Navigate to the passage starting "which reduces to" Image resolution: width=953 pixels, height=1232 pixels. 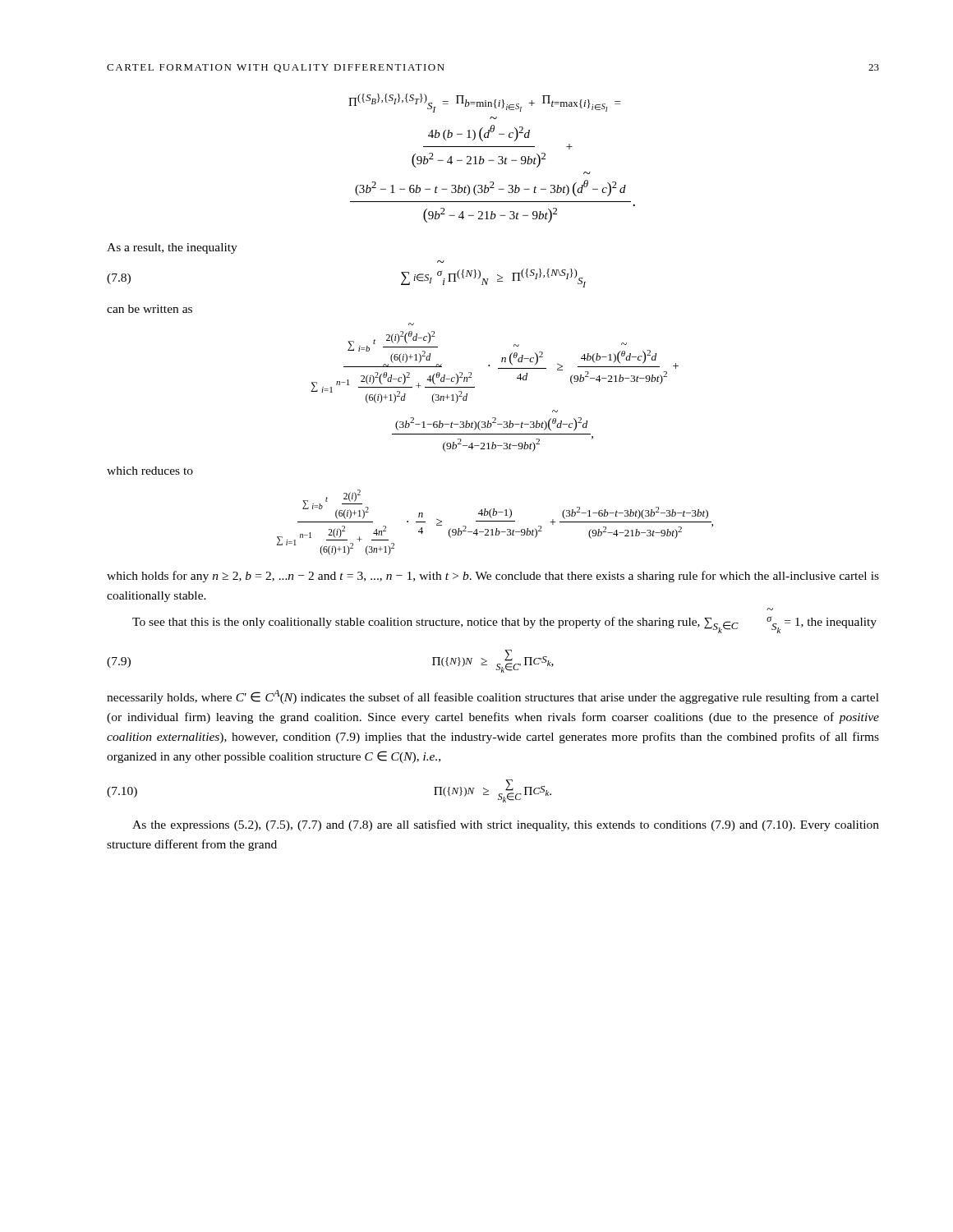[150, 470]
